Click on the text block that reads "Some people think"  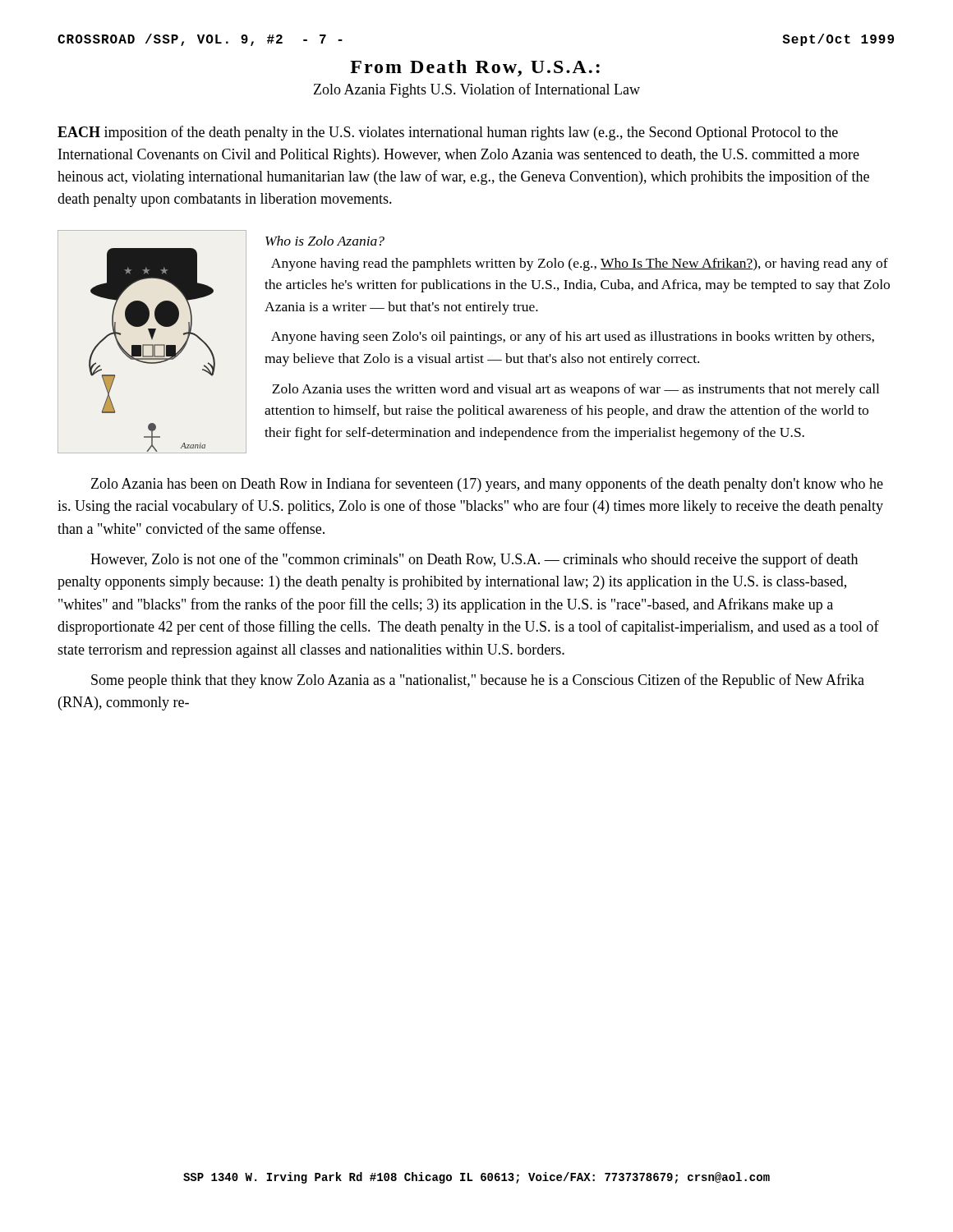pos(461,691)
